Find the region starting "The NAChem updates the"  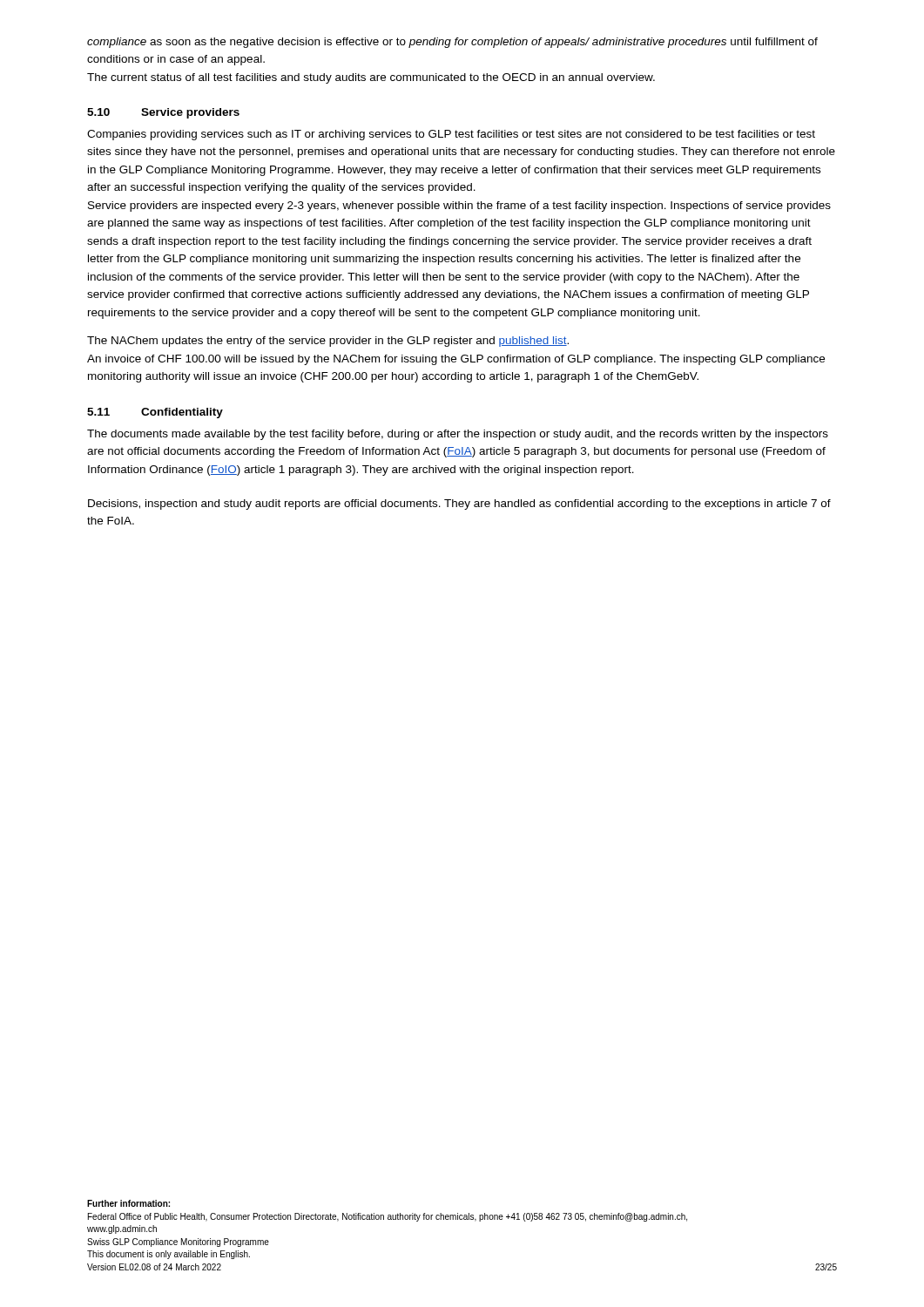(x=456, y=359)
